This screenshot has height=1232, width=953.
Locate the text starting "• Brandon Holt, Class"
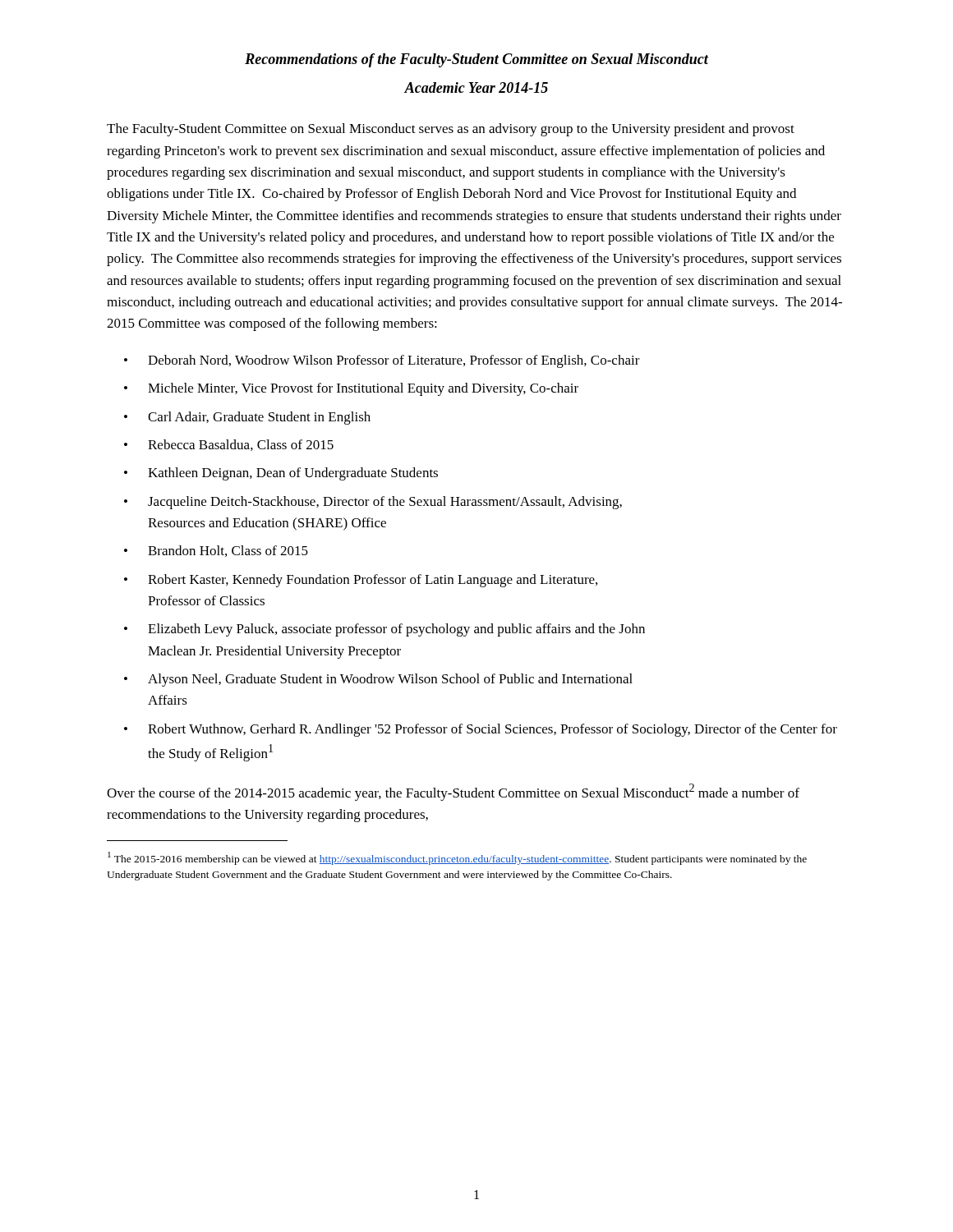216,551
